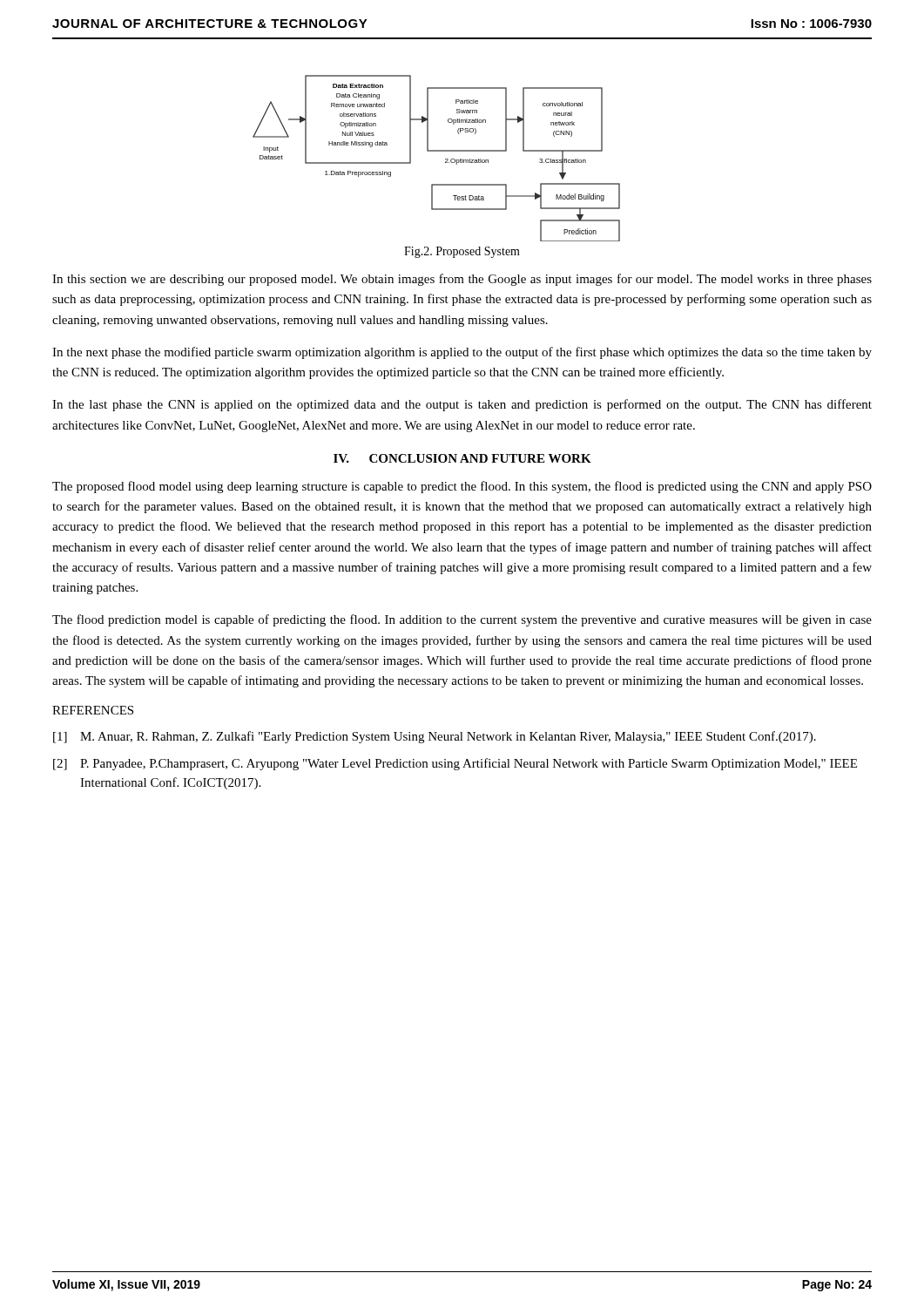Screen dimensions: 1307x924
Task: Point to the region starting "Fig.2. Proposed System"
Action: [462, 251]
